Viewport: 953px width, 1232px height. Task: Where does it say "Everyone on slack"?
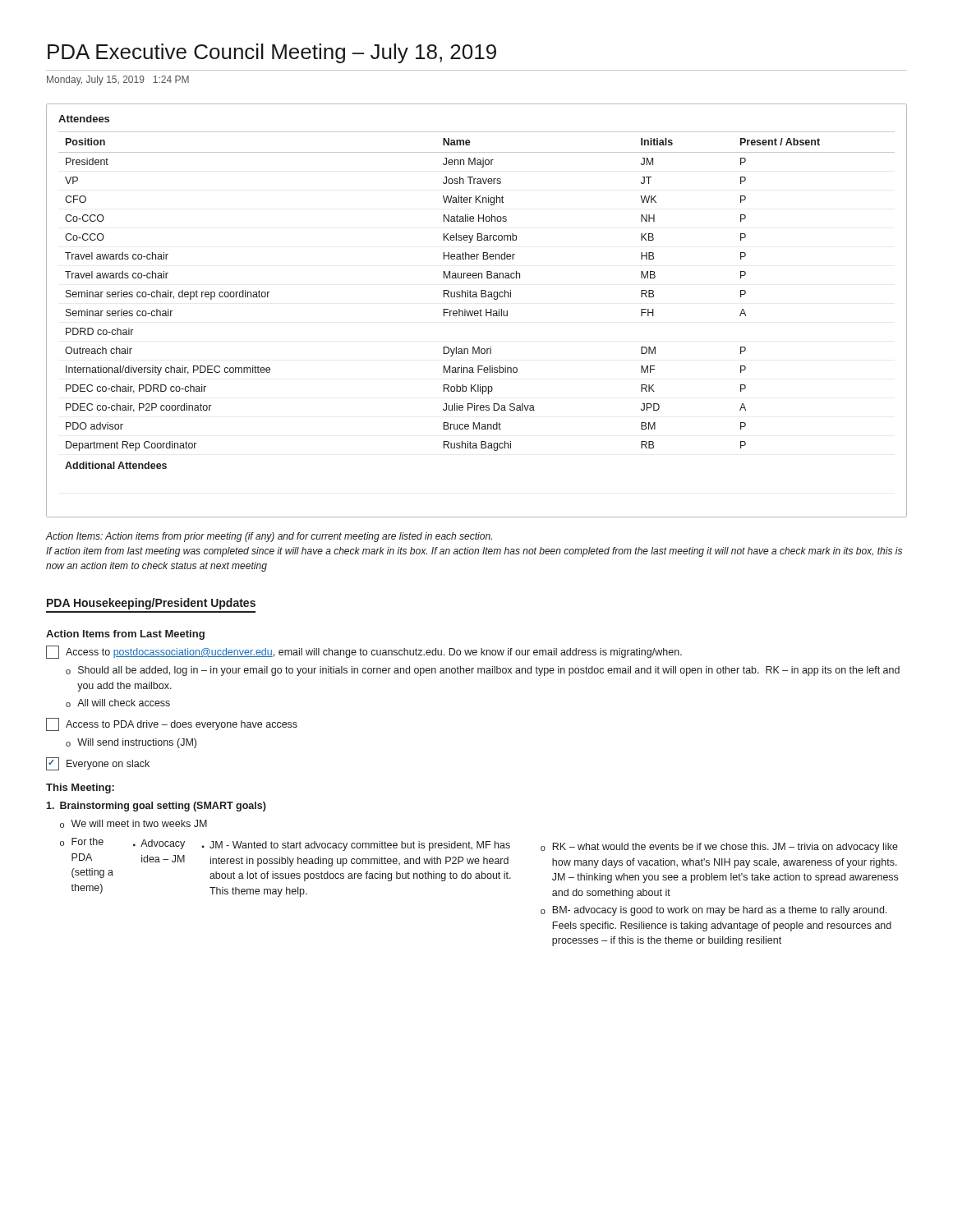point(98,764)
